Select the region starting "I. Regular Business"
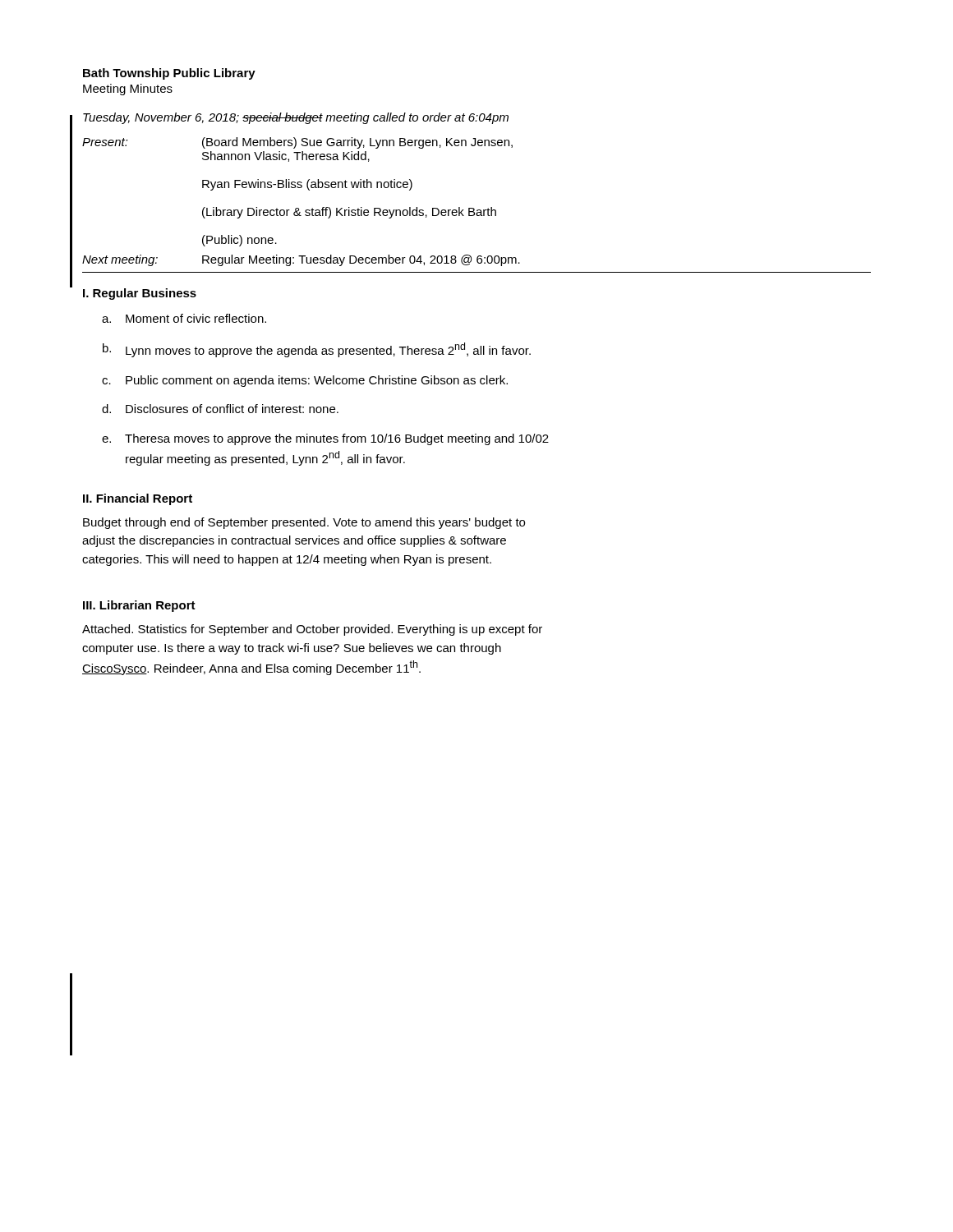The width and height of the screenshot is (953, 1232). (139, 293)
